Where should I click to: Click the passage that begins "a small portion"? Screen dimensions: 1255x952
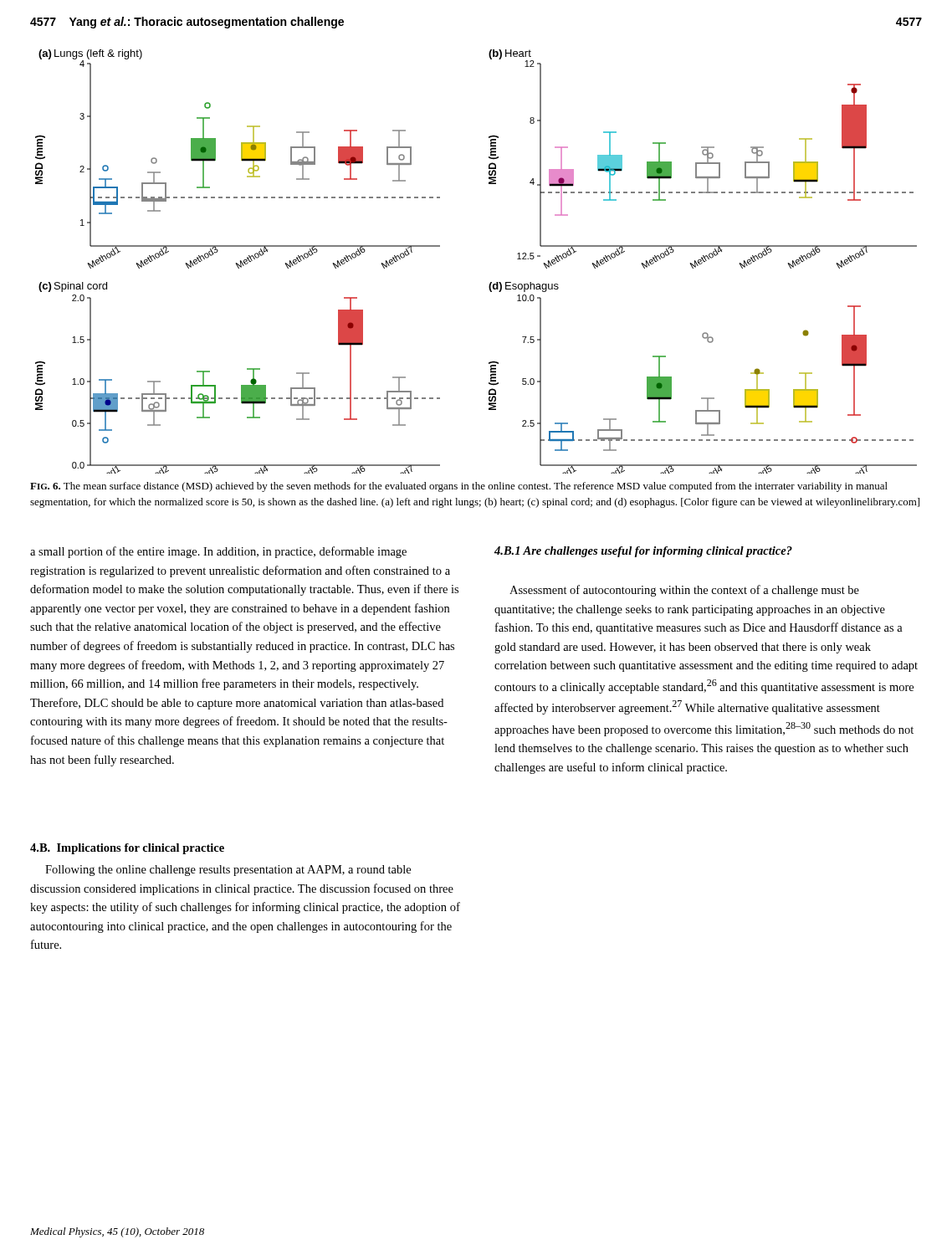click(x=246, y=656)
